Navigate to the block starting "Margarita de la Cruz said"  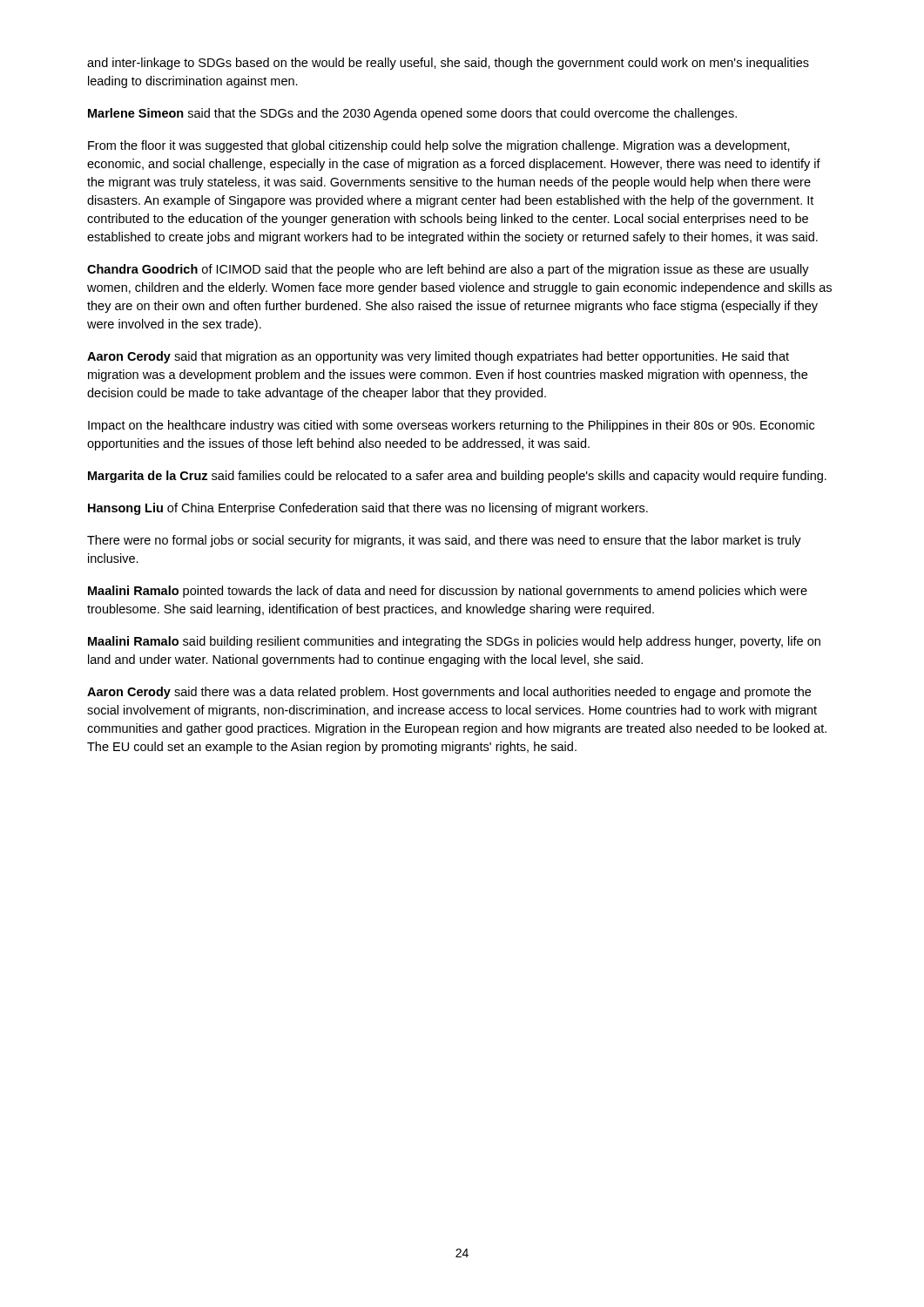(457, 476)
